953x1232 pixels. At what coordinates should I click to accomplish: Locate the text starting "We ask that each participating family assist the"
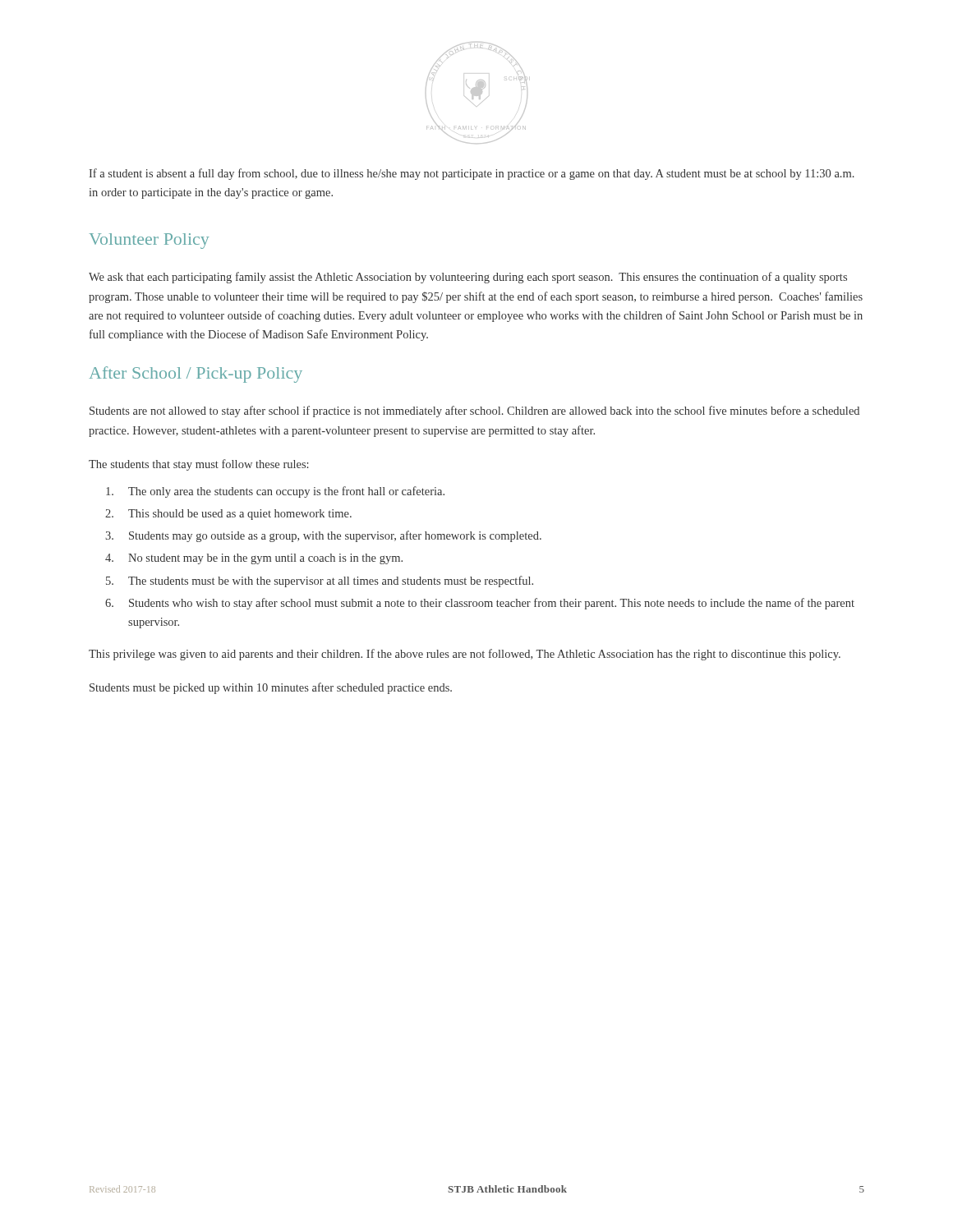tap(476, 306)
